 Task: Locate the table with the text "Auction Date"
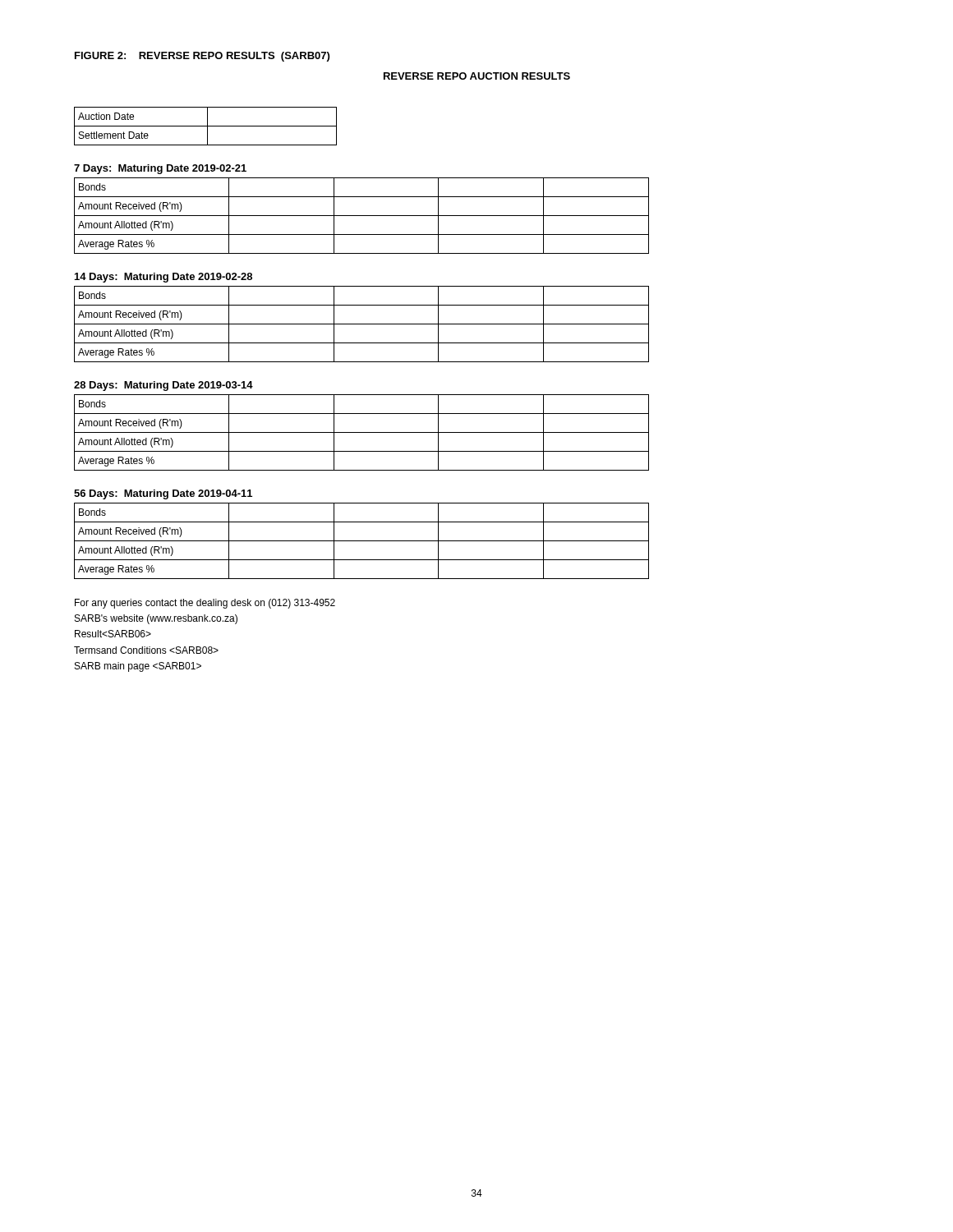[x=476, y=126]
